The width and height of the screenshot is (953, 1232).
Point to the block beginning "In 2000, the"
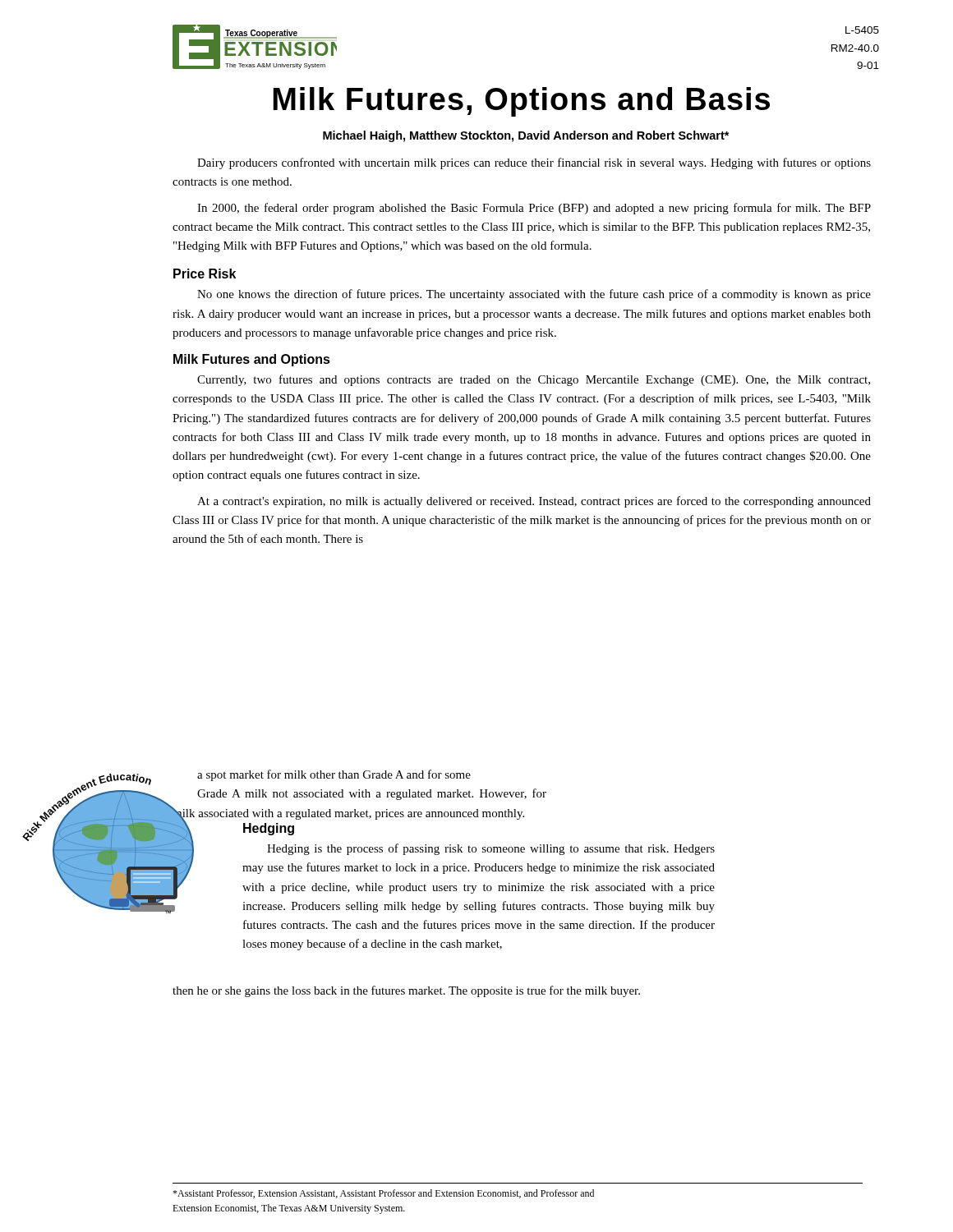point(522,227)
